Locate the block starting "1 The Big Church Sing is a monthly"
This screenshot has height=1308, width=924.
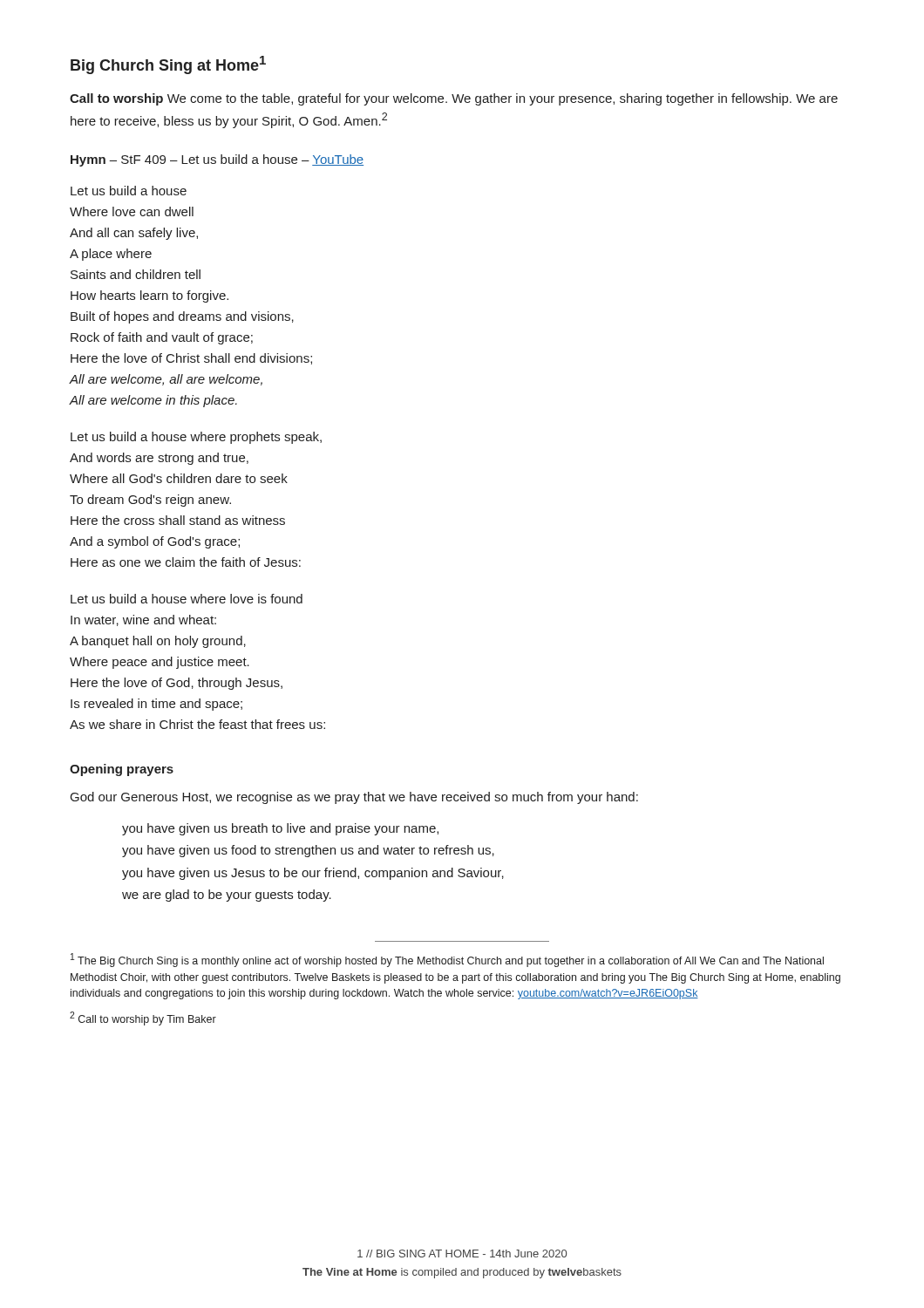pyautogui.click(x=455, y=976)
